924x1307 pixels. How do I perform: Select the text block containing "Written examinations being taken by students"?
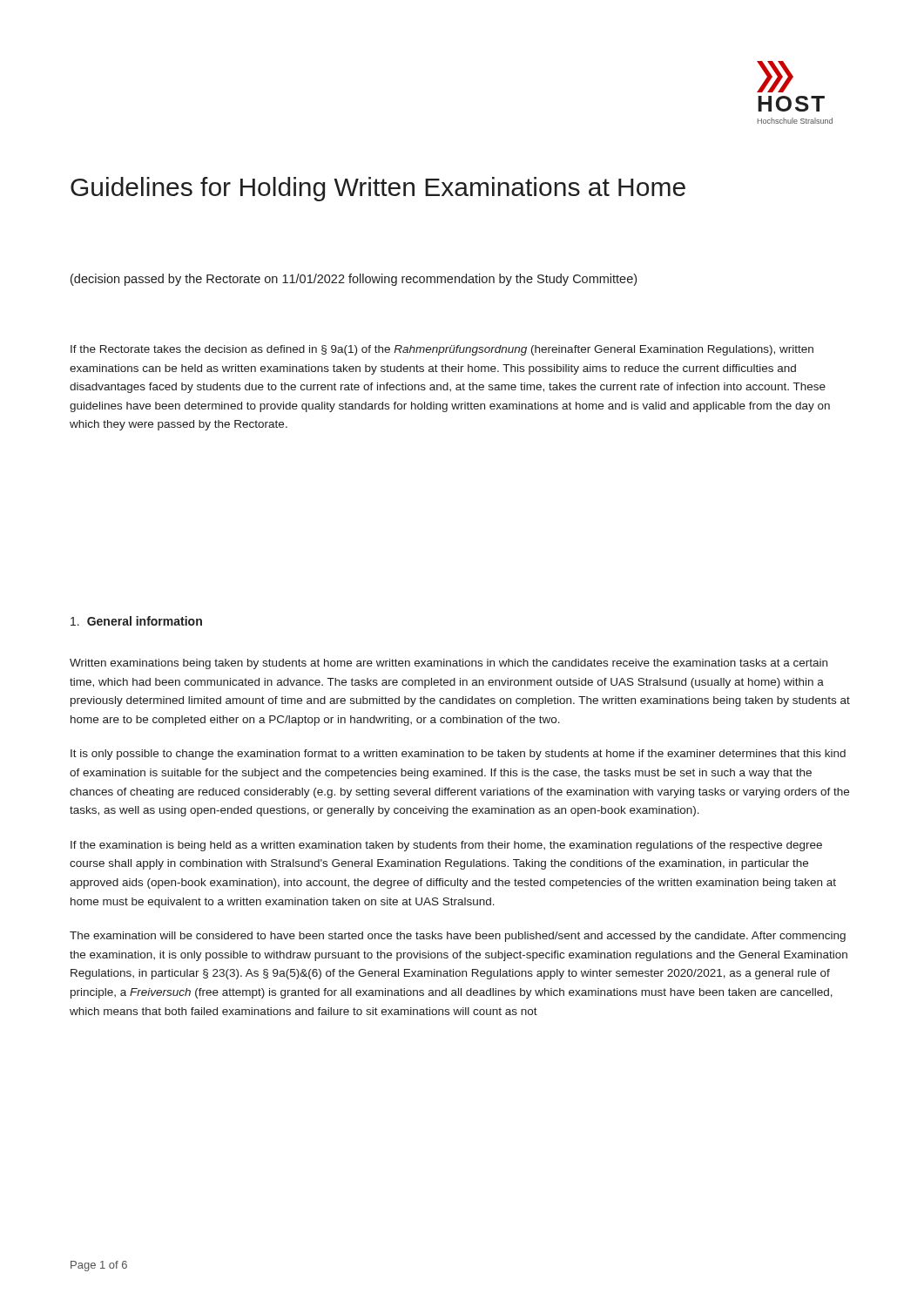pyautogui.click(x=462, y=837)
